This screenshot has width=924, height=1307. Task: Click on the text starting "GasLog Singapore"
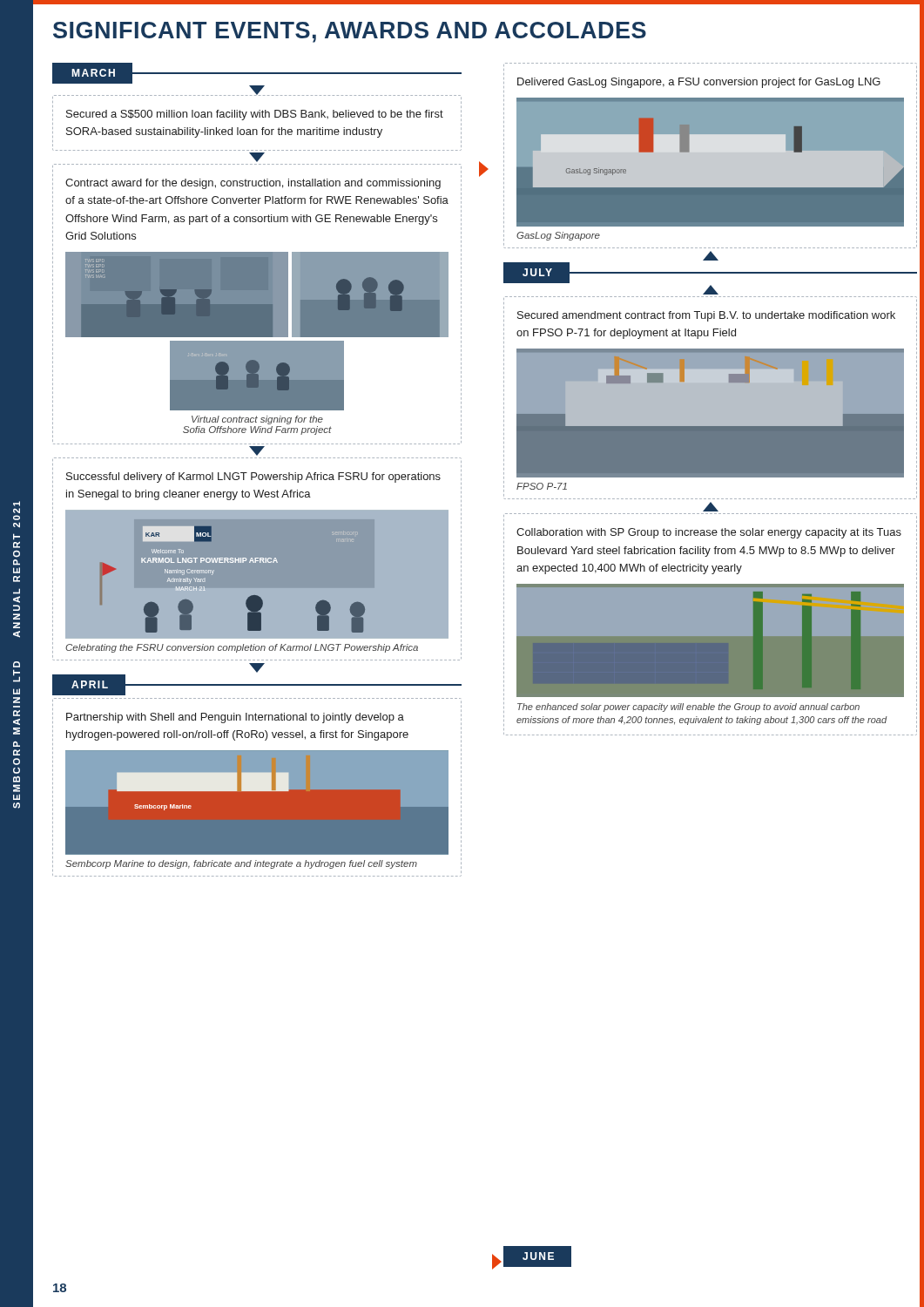coord(558,235)
